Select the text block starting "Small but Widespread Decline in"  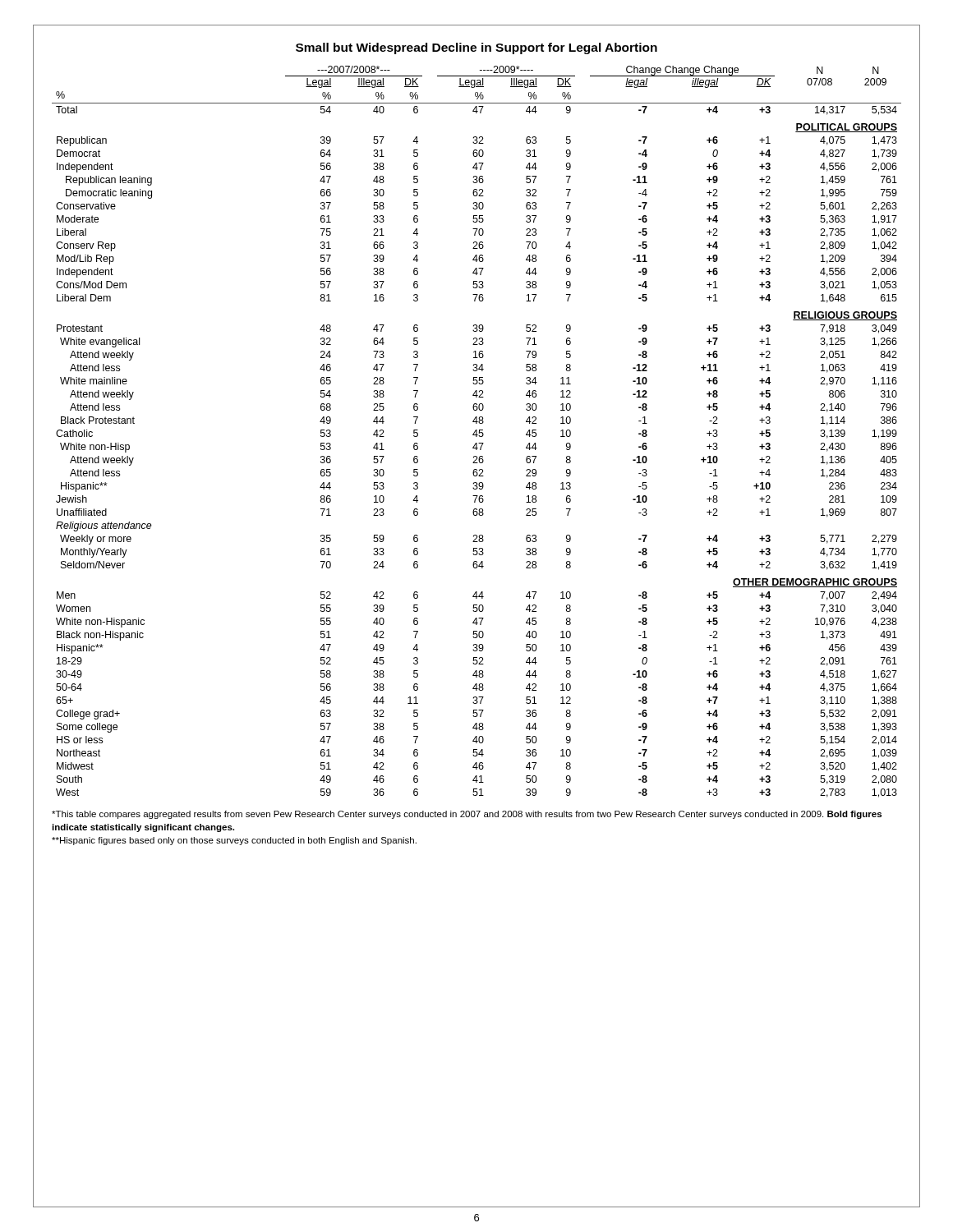coord(476,47)
